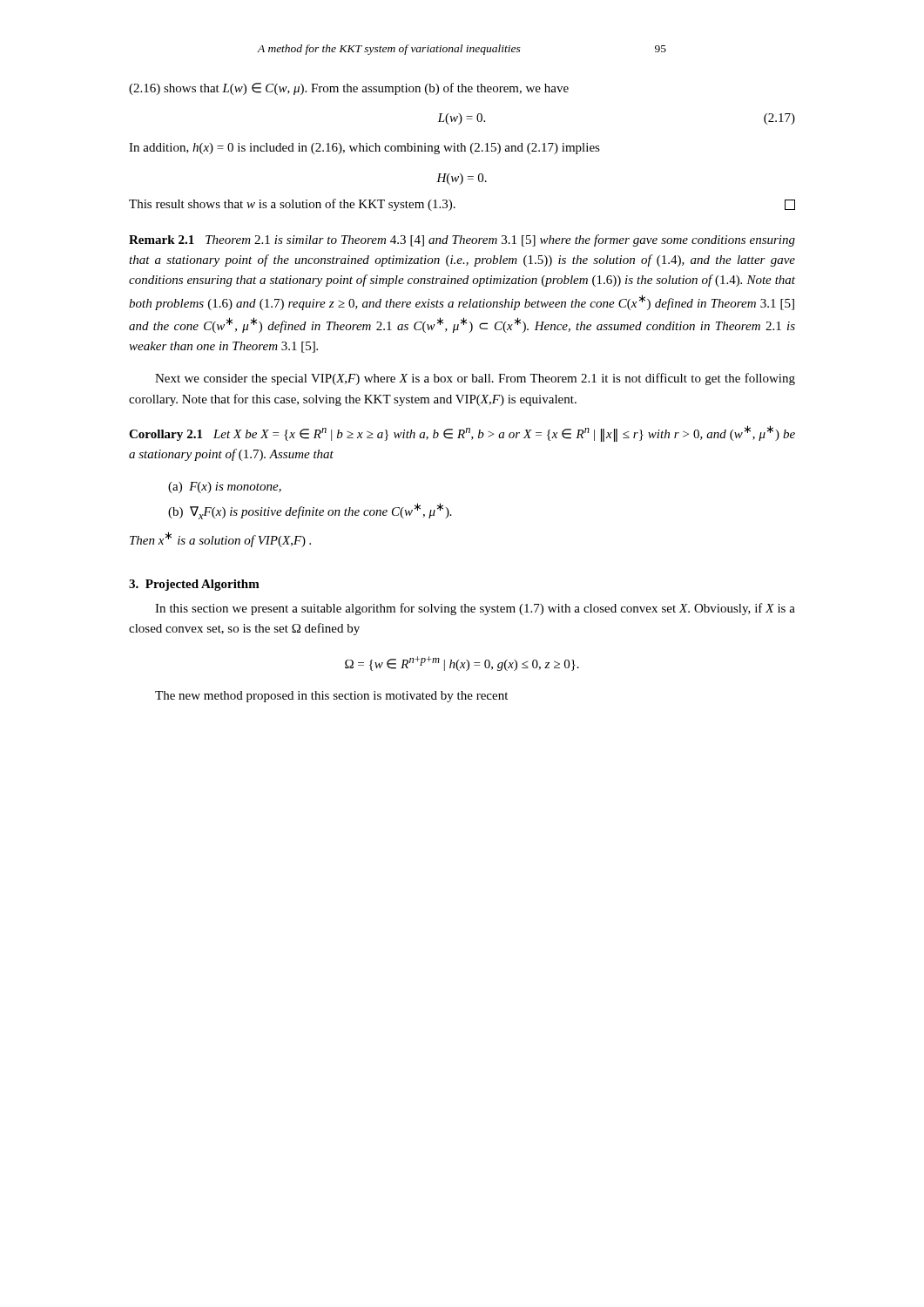Navigate to the text starting "Next we consider the special VIP(X,F) where"
The width and height of the screenshot is (924, 1307).
[462, 389]
